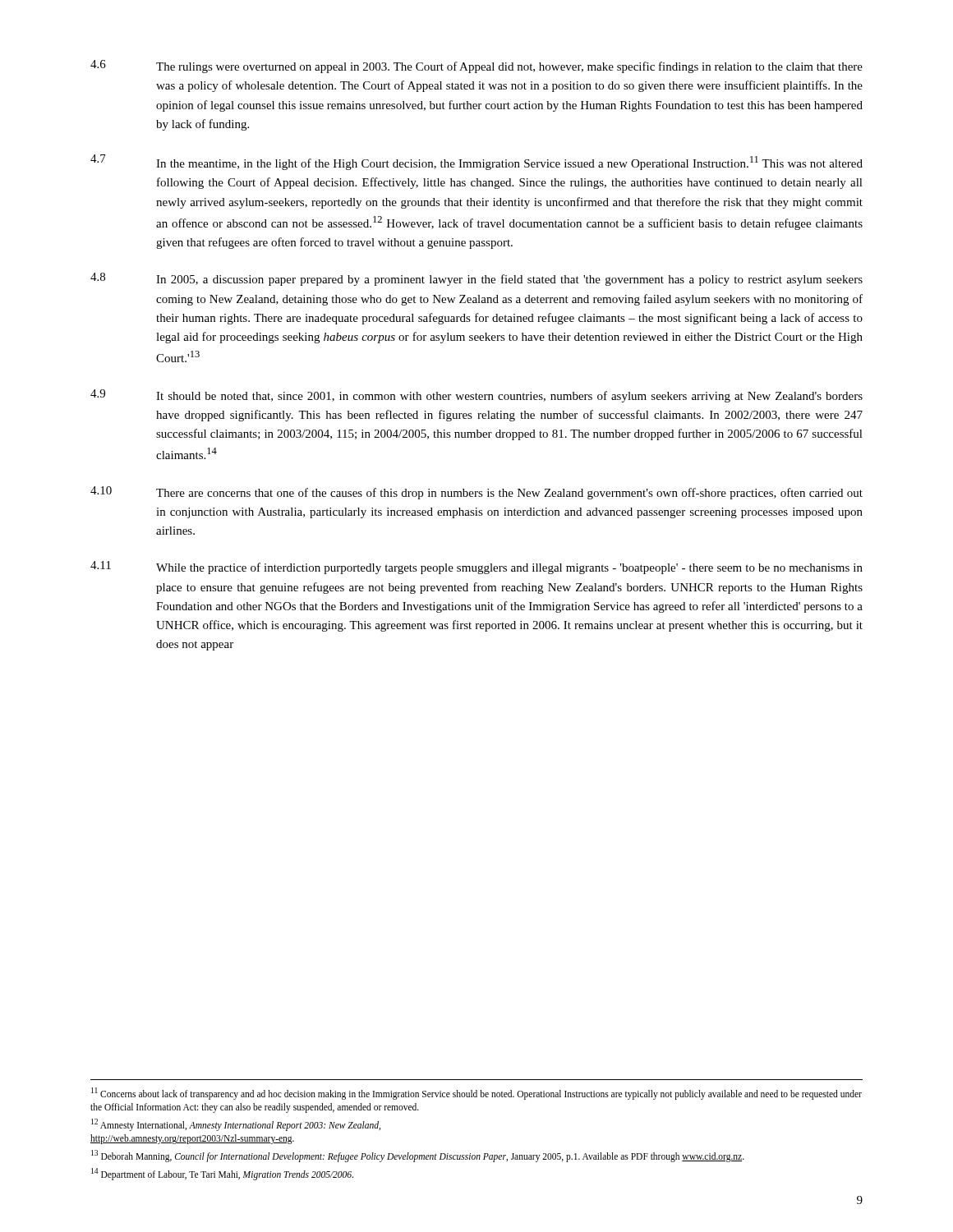Click on the text block starting "12 Amnesty International, Amnesty"

point(236,1130)
